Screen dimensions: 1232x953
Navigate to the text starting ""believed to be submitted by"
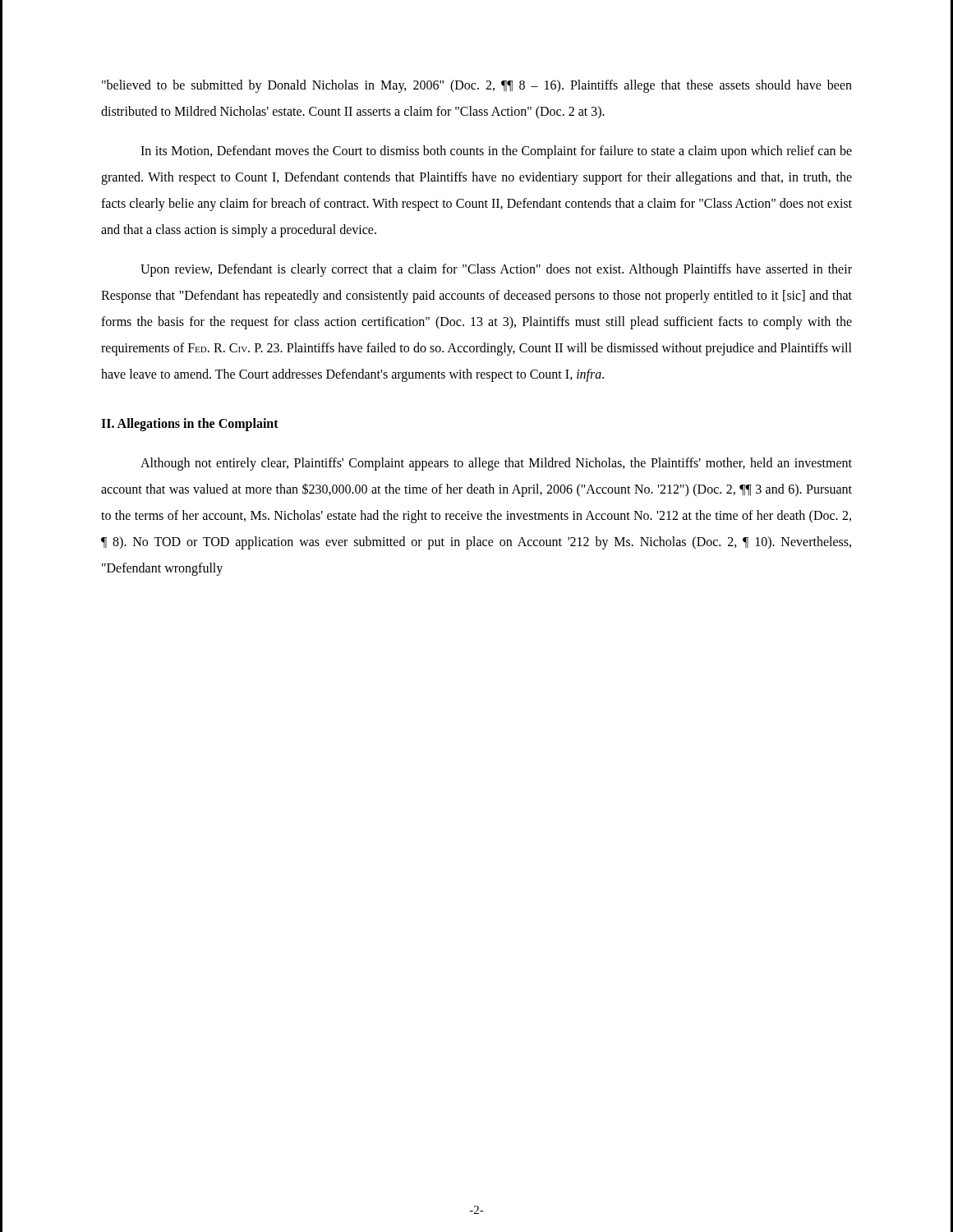point(476,99)
